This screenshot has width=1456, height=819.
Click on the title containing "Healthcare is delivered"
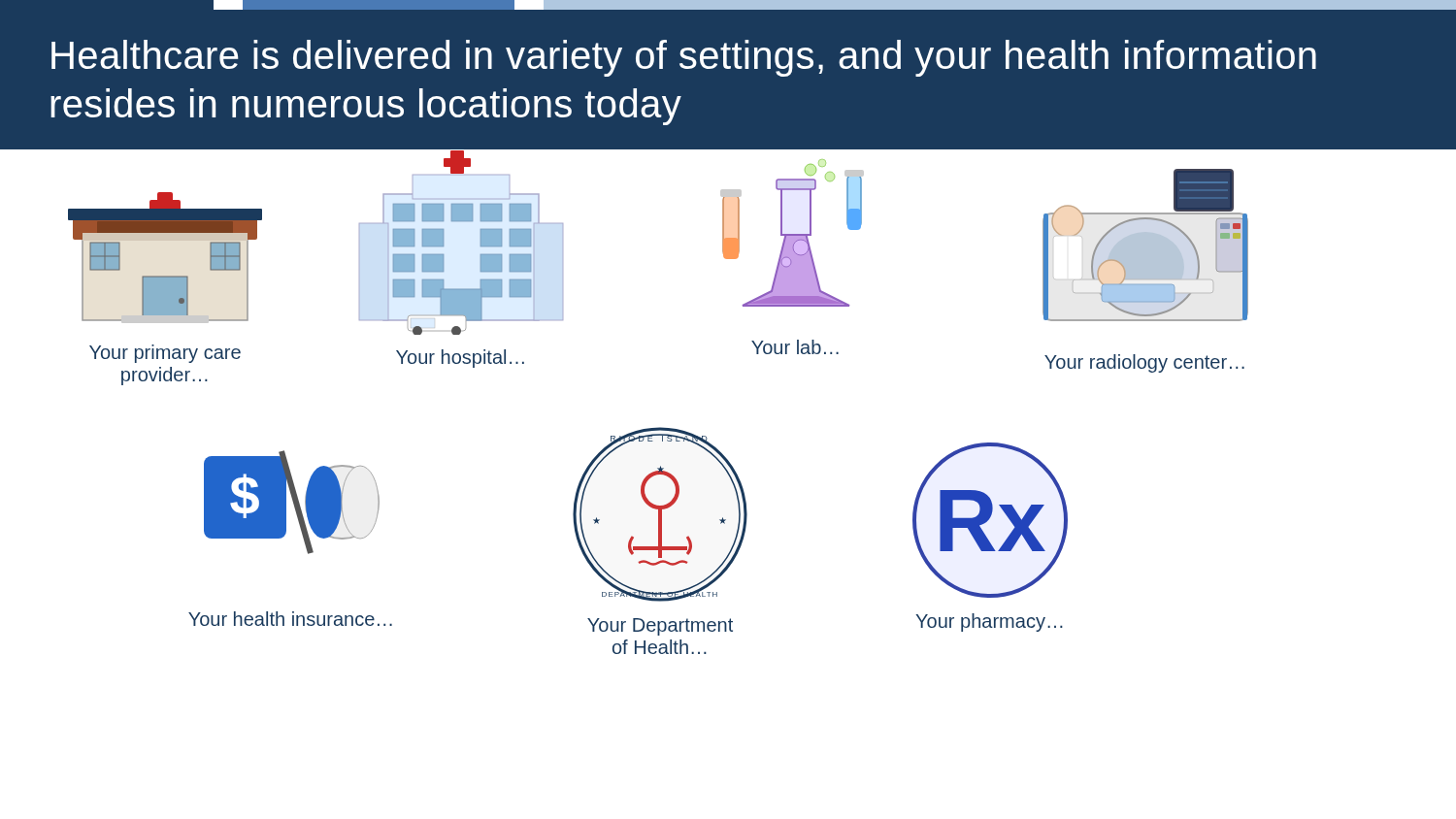coord(684,80)
